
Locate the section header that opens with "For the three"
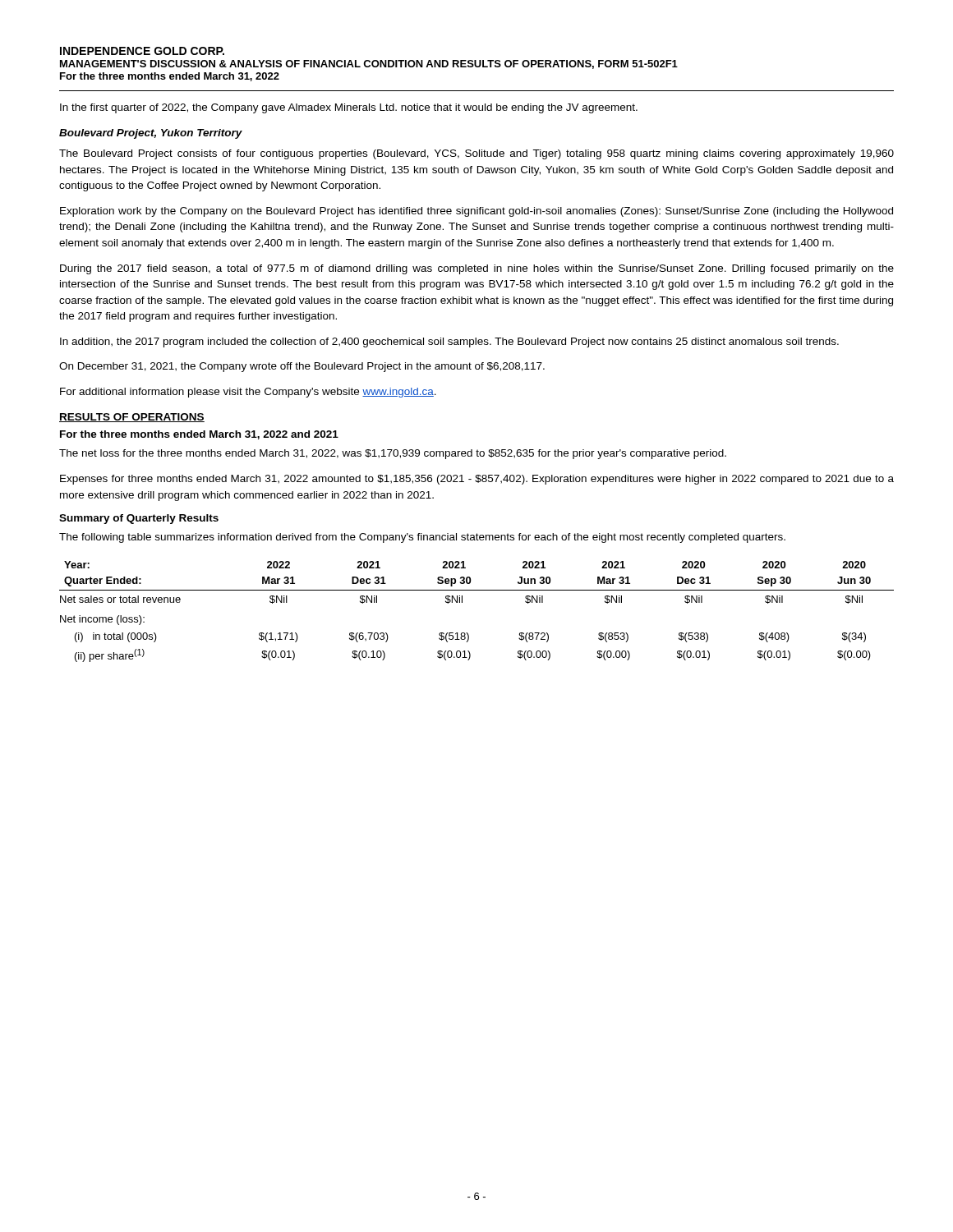199,434
